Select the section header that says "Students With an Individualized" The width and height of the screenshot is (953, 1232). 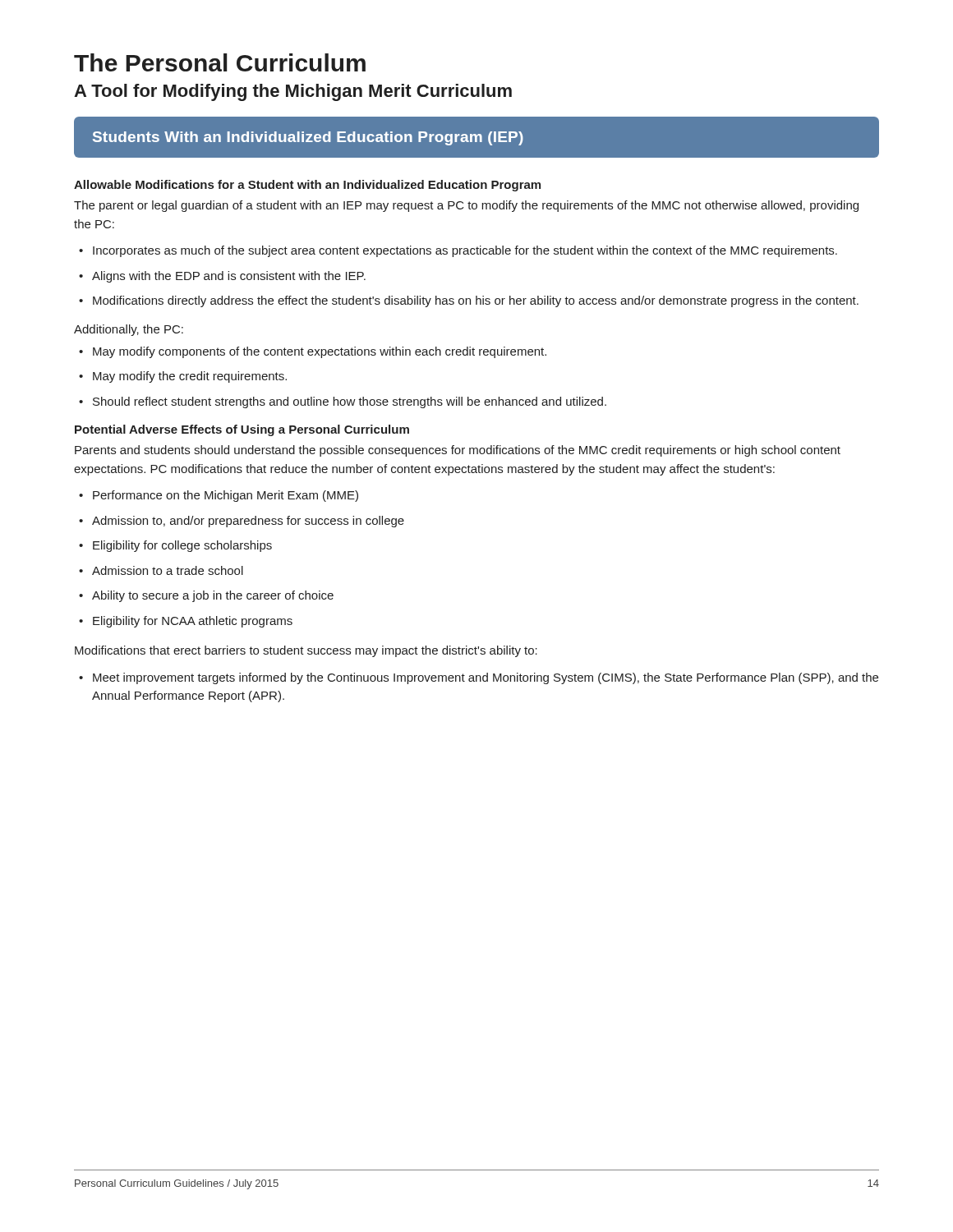pyautogui.click(x=476, y=137)
